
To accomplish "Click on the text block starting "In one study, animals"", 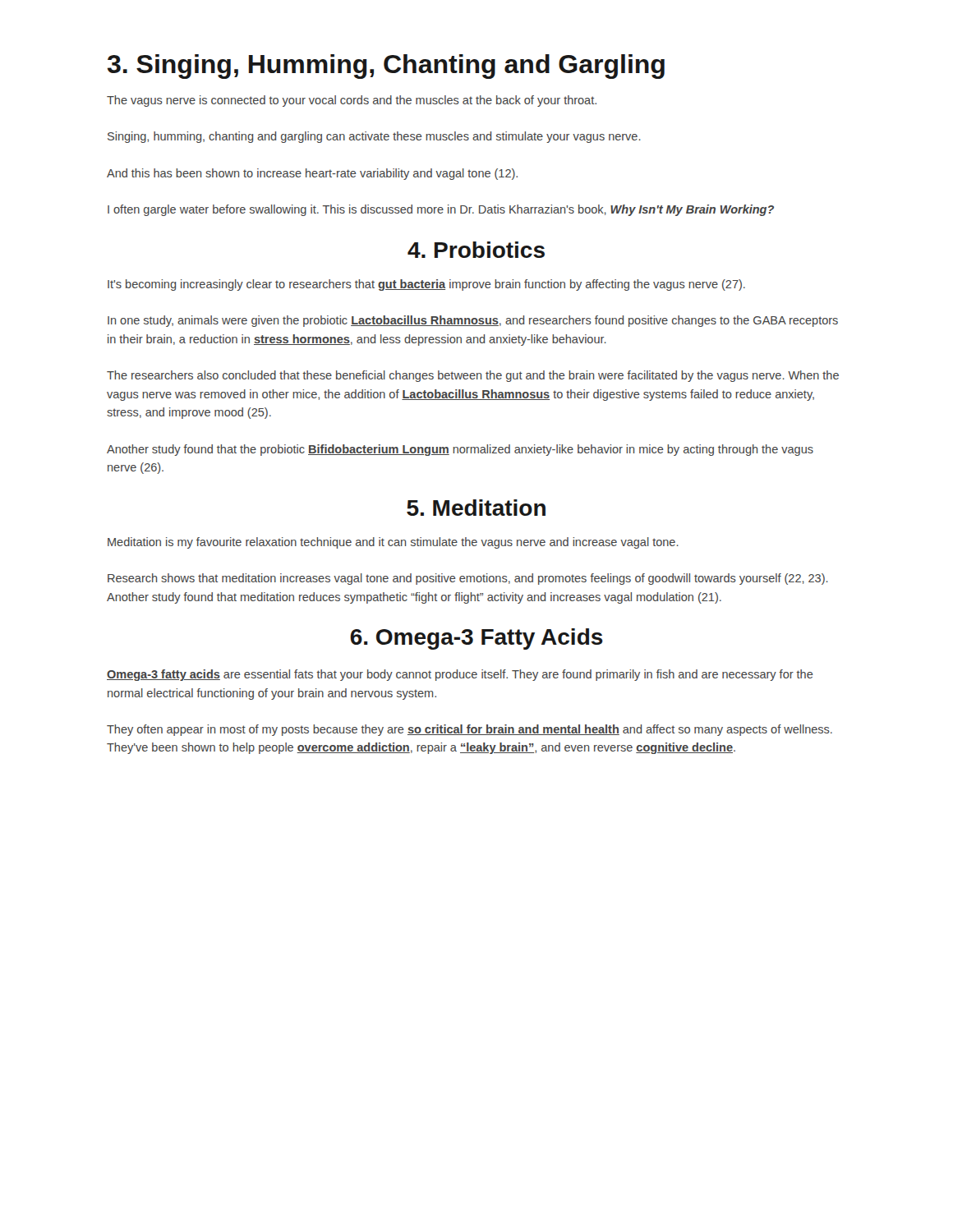I will click(473, 330).
